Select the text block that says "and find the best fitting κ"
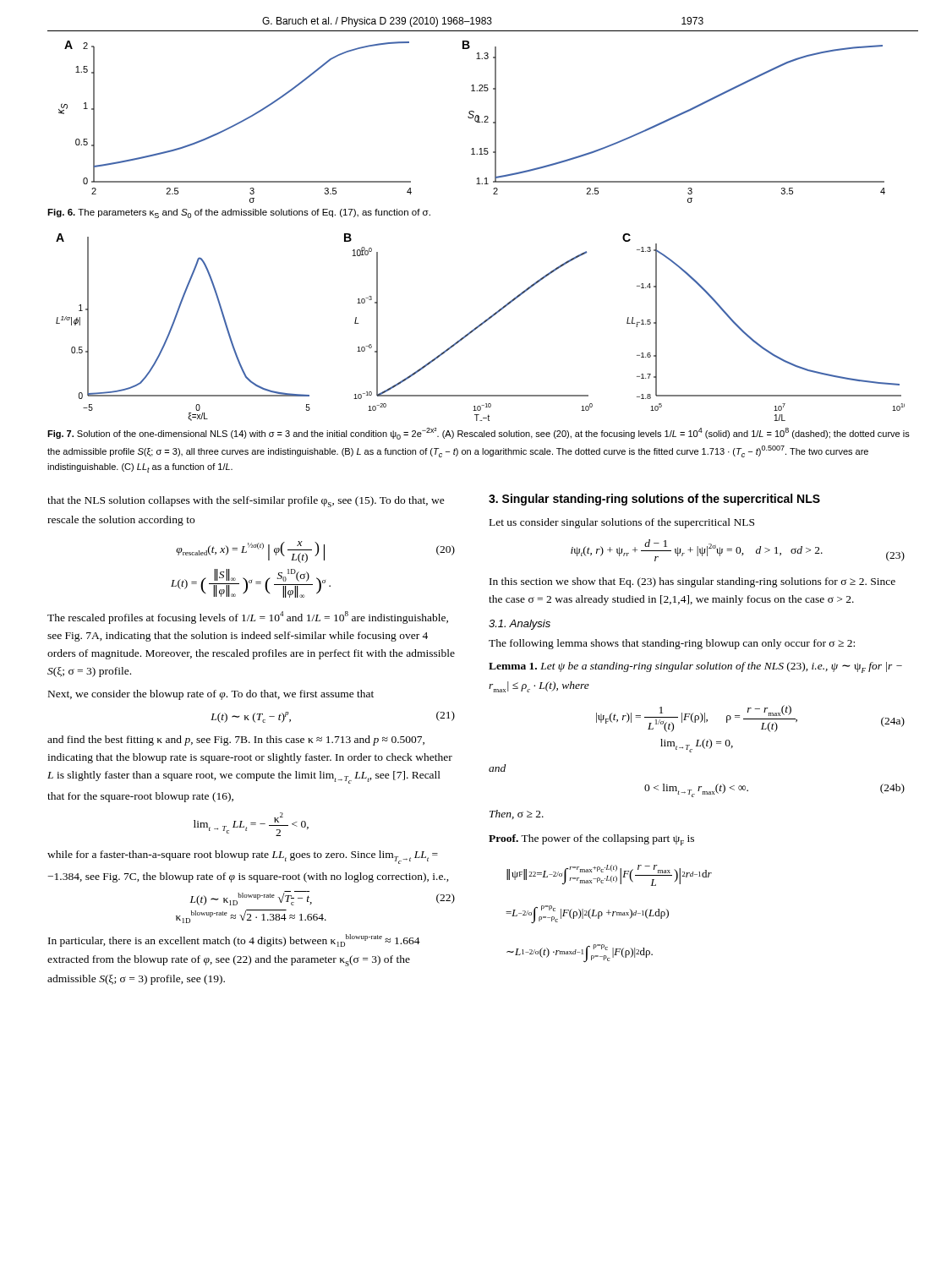 (x=250, y=767)
